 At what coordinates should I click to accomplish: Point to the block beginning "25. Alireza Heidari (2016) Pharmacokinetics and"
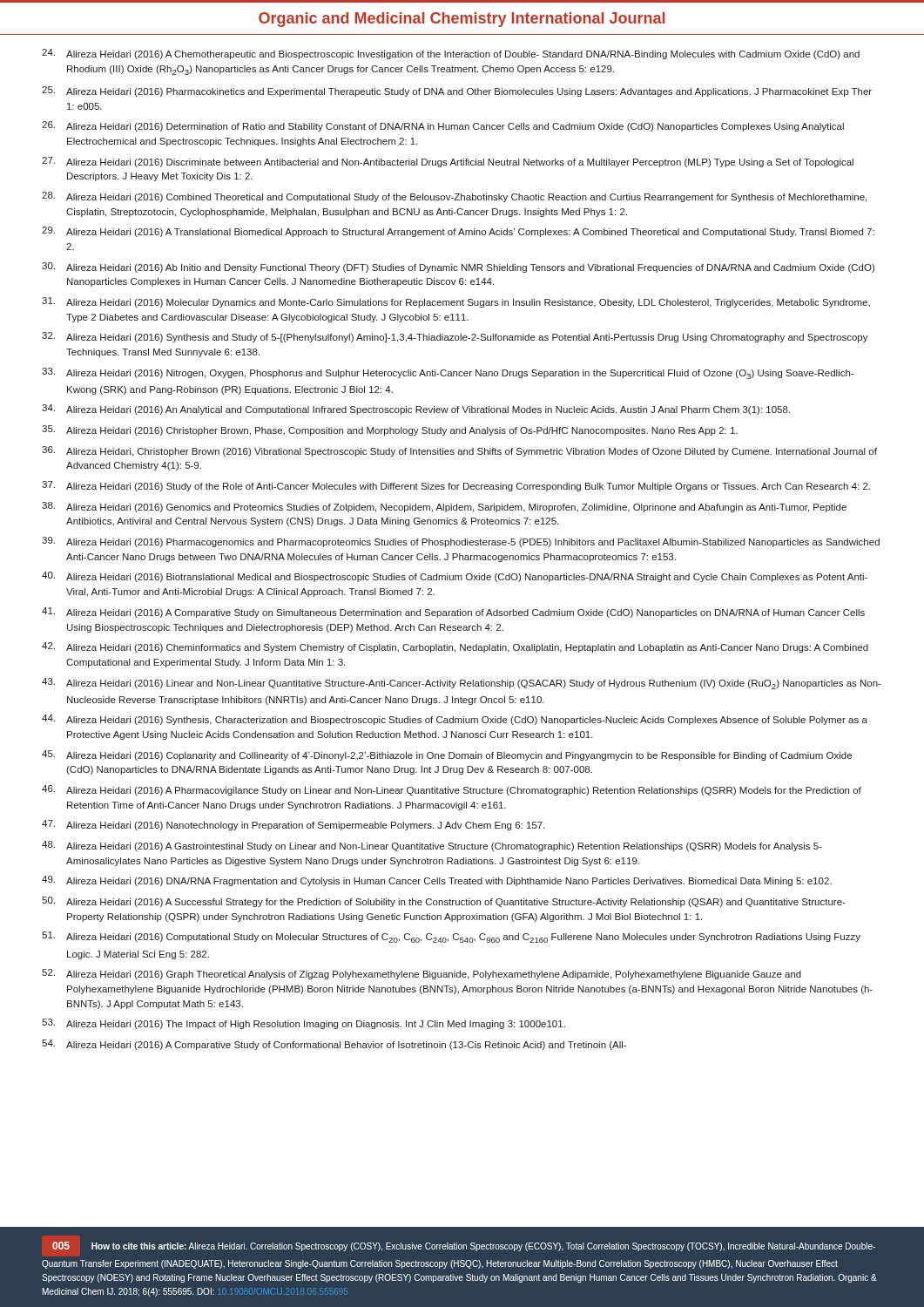pos(462,99)
